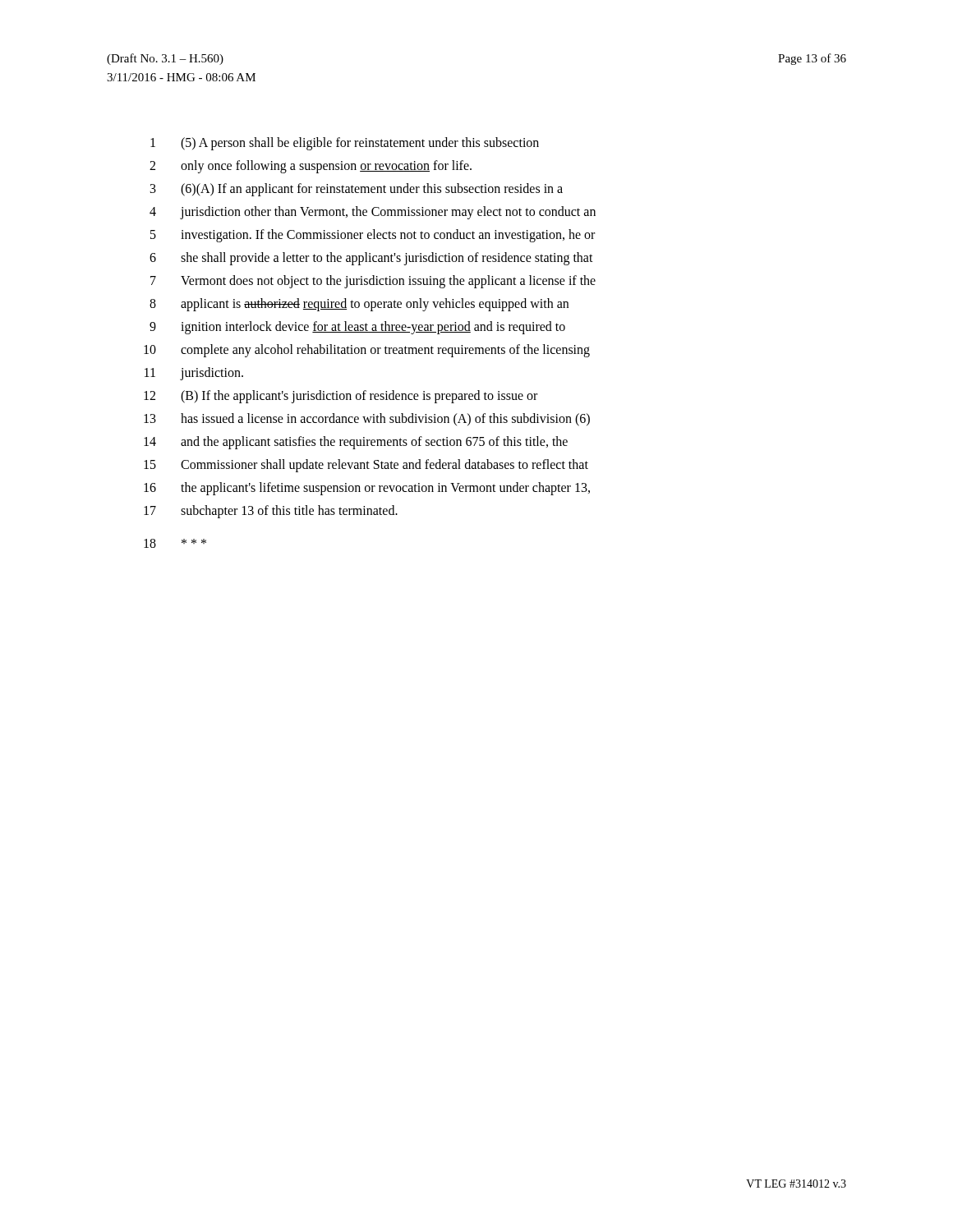
Task: Point to the passage starting "9 ignition interlock device for at least a"
Action: tap(476, 327)
